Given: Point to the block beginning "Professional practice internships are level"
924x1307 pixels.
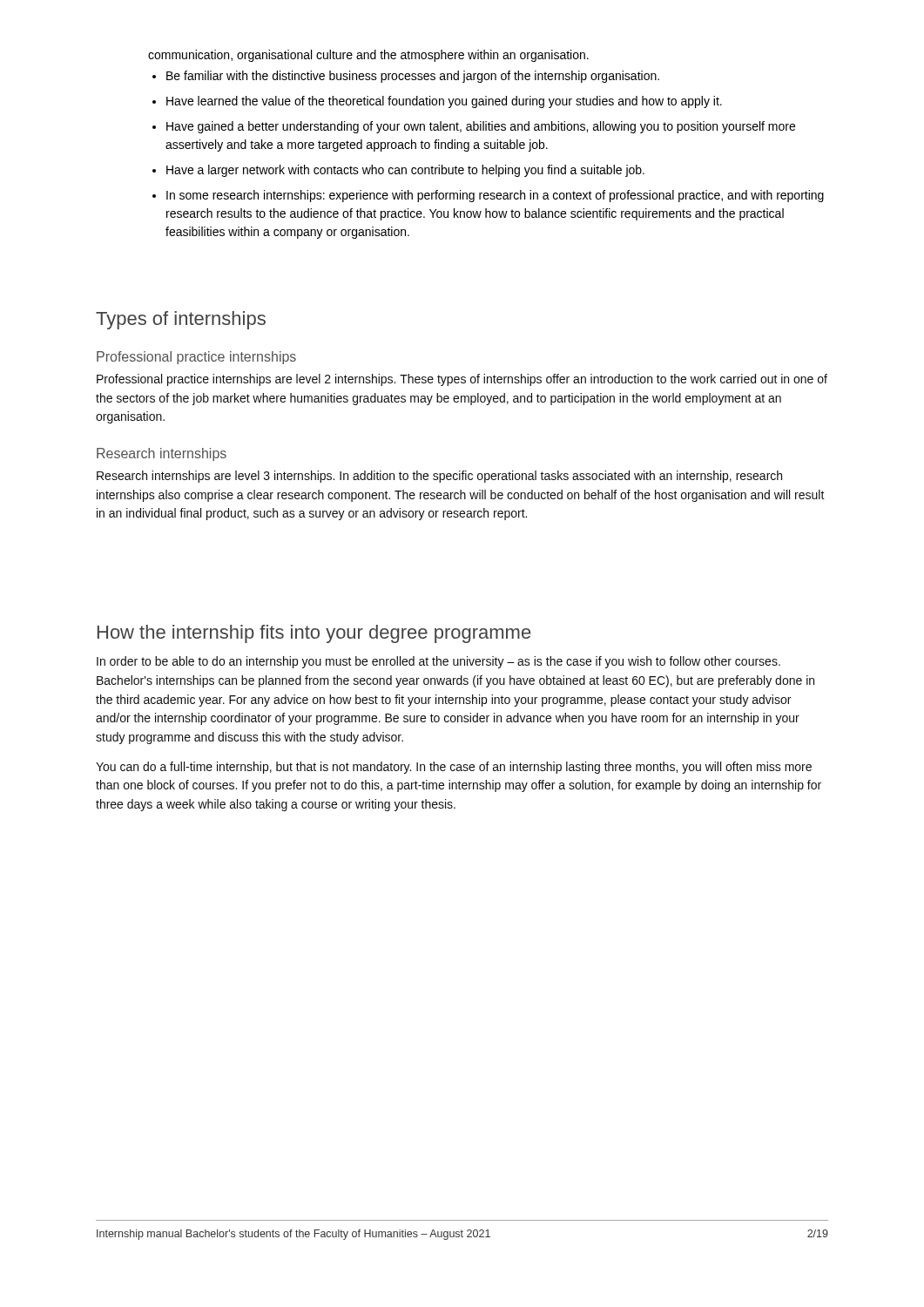Looking at the screenshot, I should point(462,398).
